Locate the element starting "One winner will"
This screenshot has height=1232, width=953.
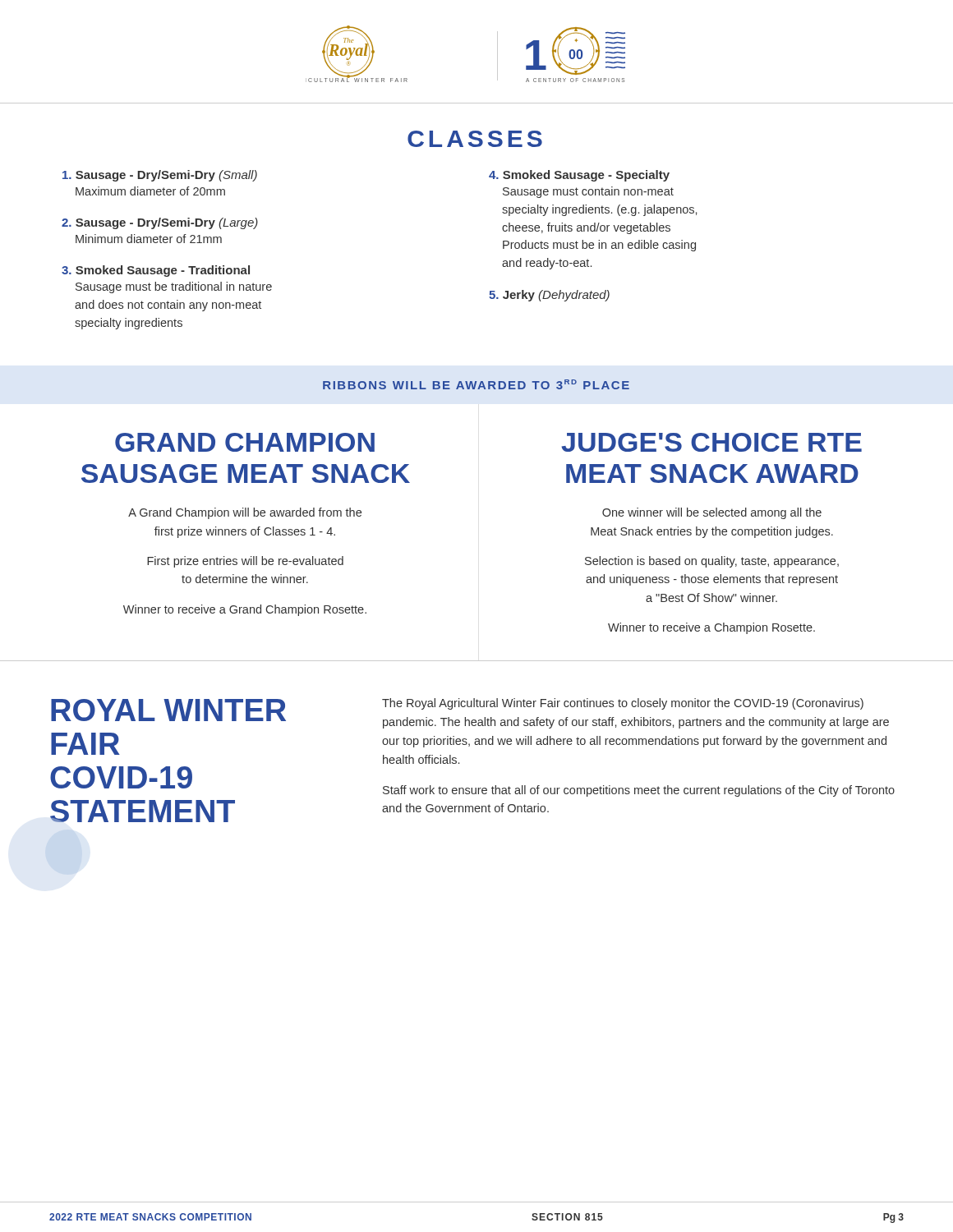(712, 522)
